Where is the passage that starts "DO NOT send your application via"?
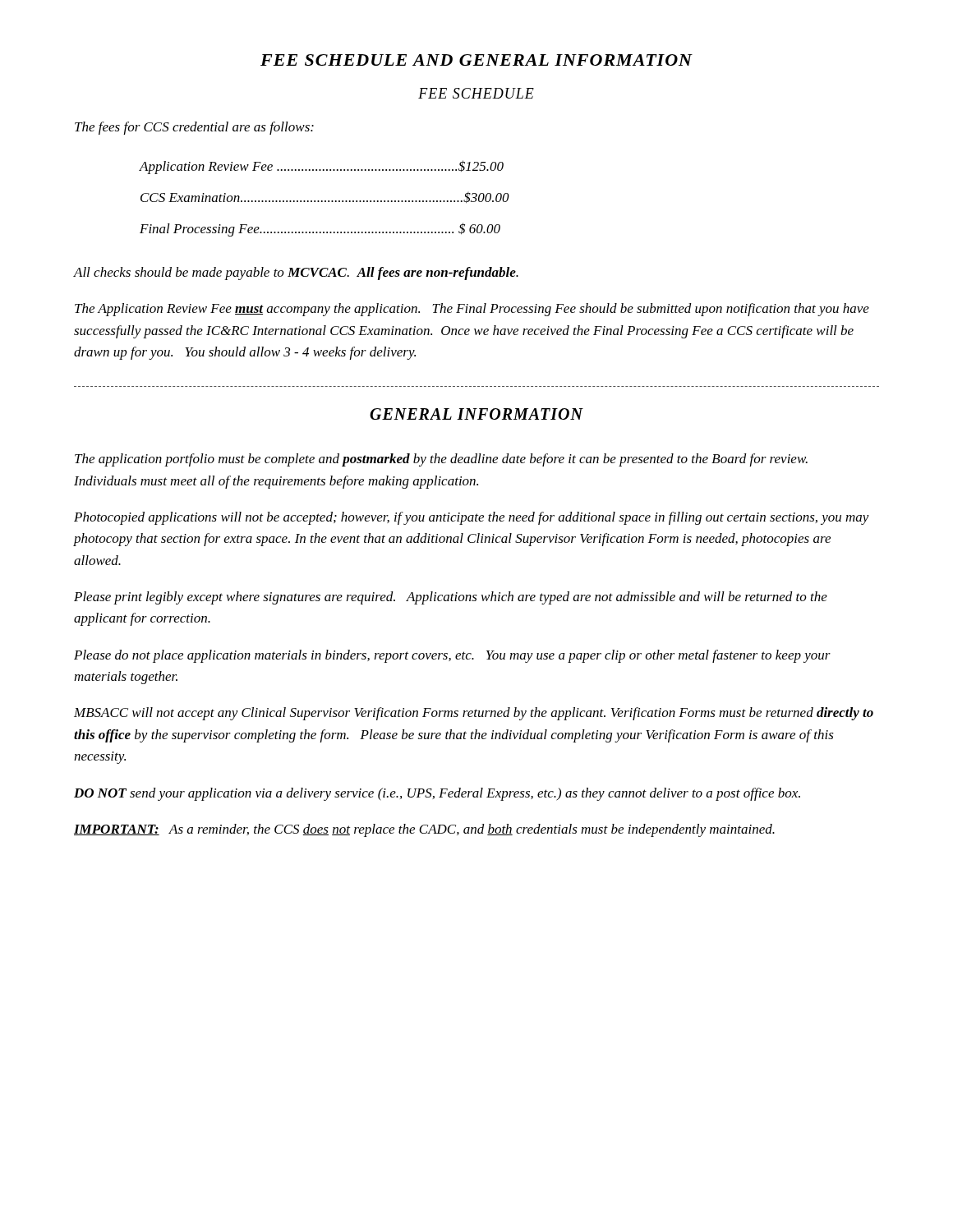 [x=438, y=793]
